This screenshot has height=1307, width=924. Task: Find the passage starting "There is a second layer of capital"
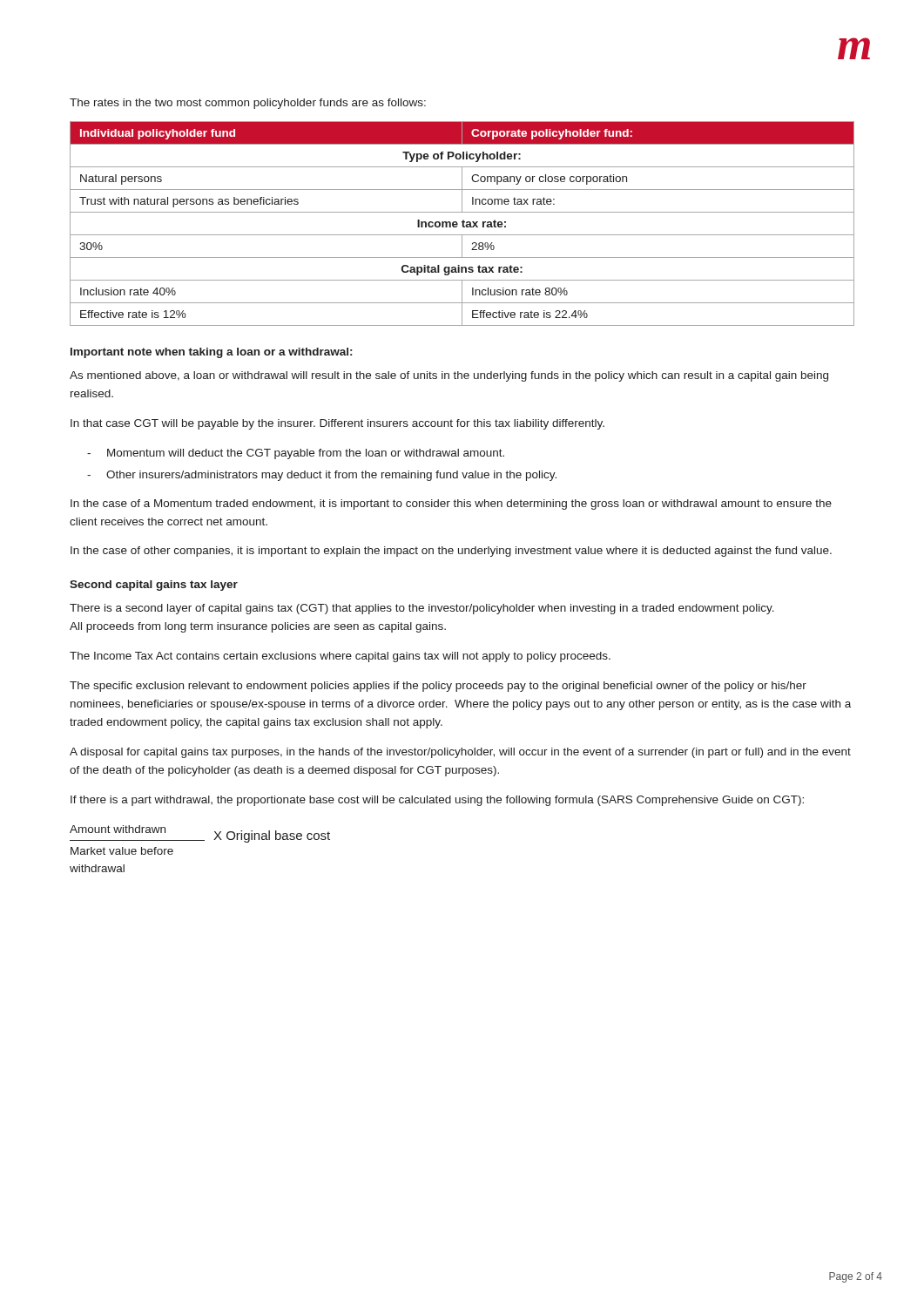(x=422, y=617)
